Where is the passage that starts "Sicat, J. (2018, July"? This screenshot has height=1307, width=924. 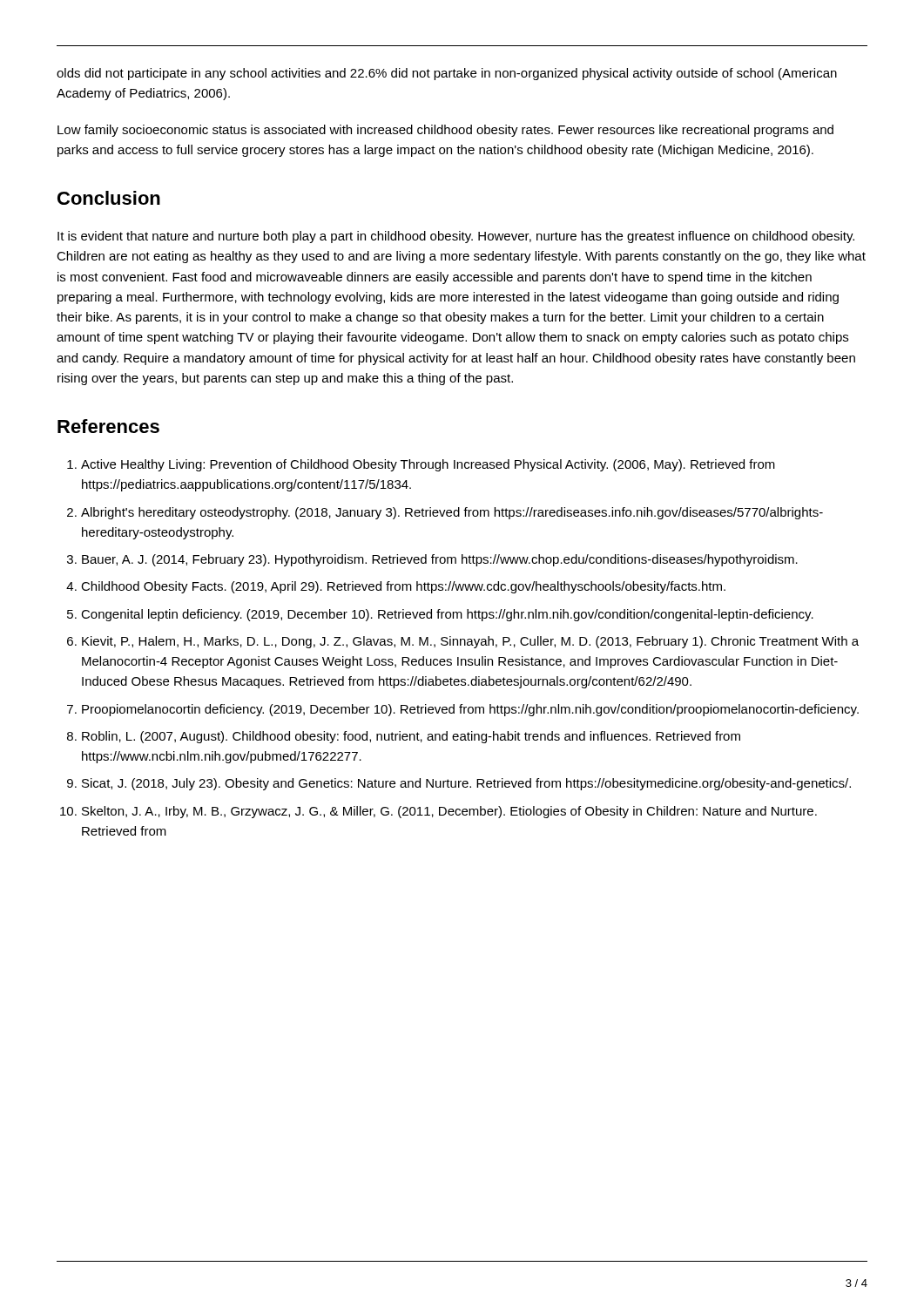474,783
